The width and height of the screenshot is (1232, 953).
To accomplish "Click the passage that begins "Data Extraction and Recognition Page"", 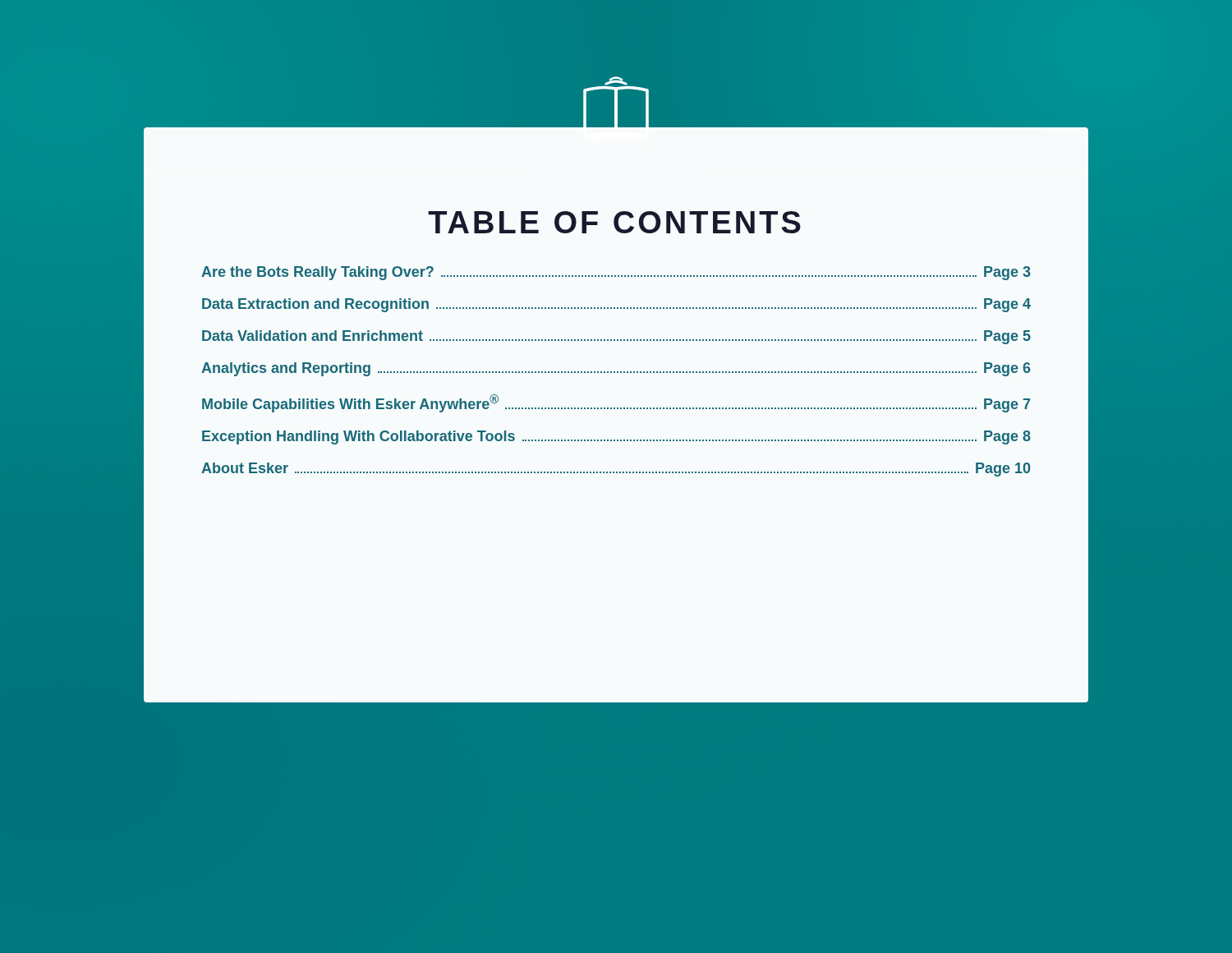I will pos(616,304).
